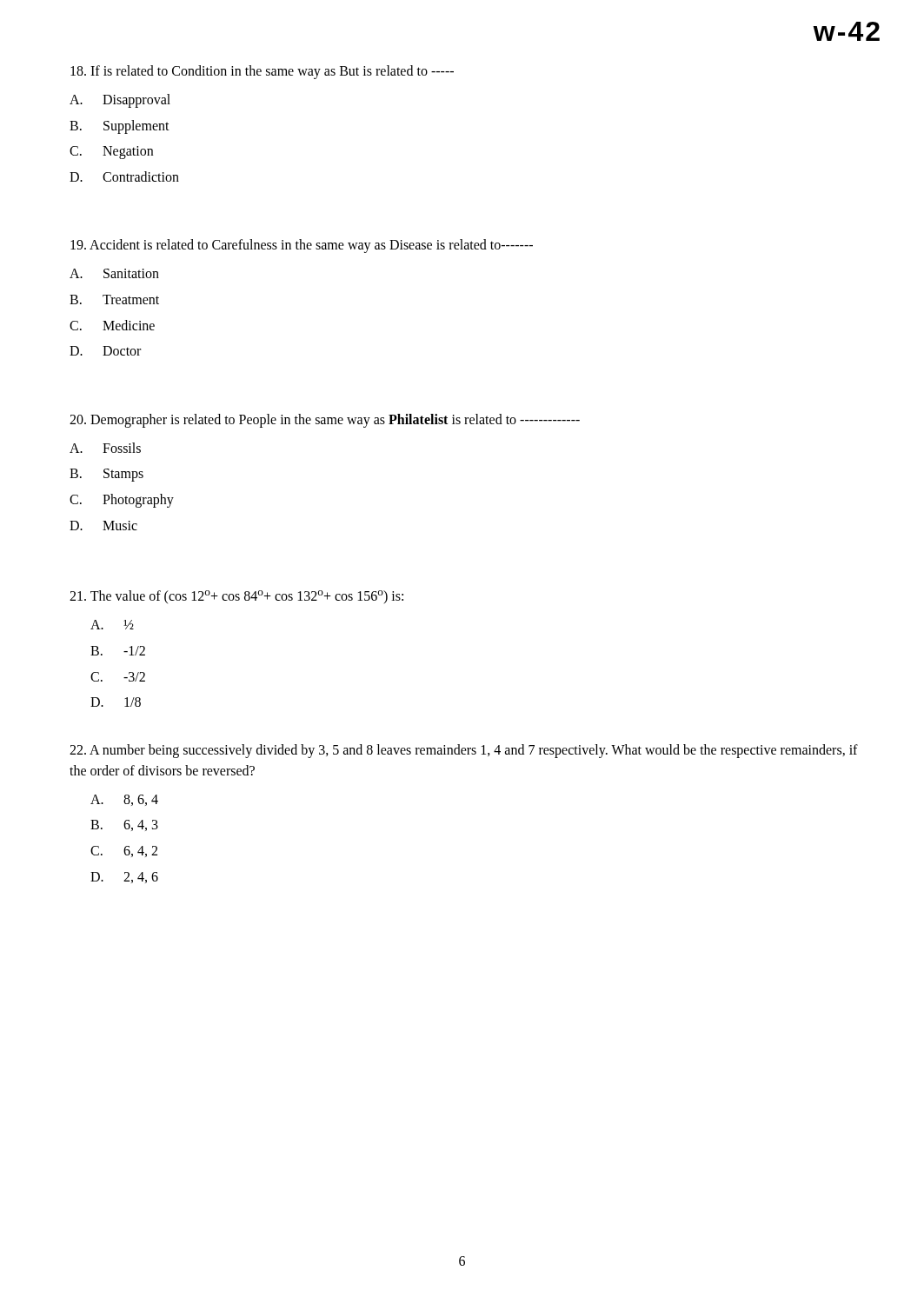This screenshot has height=1304, width=924.
Task: Locate the text block starting "D. Music"
Action: click(x=103, y=526)
